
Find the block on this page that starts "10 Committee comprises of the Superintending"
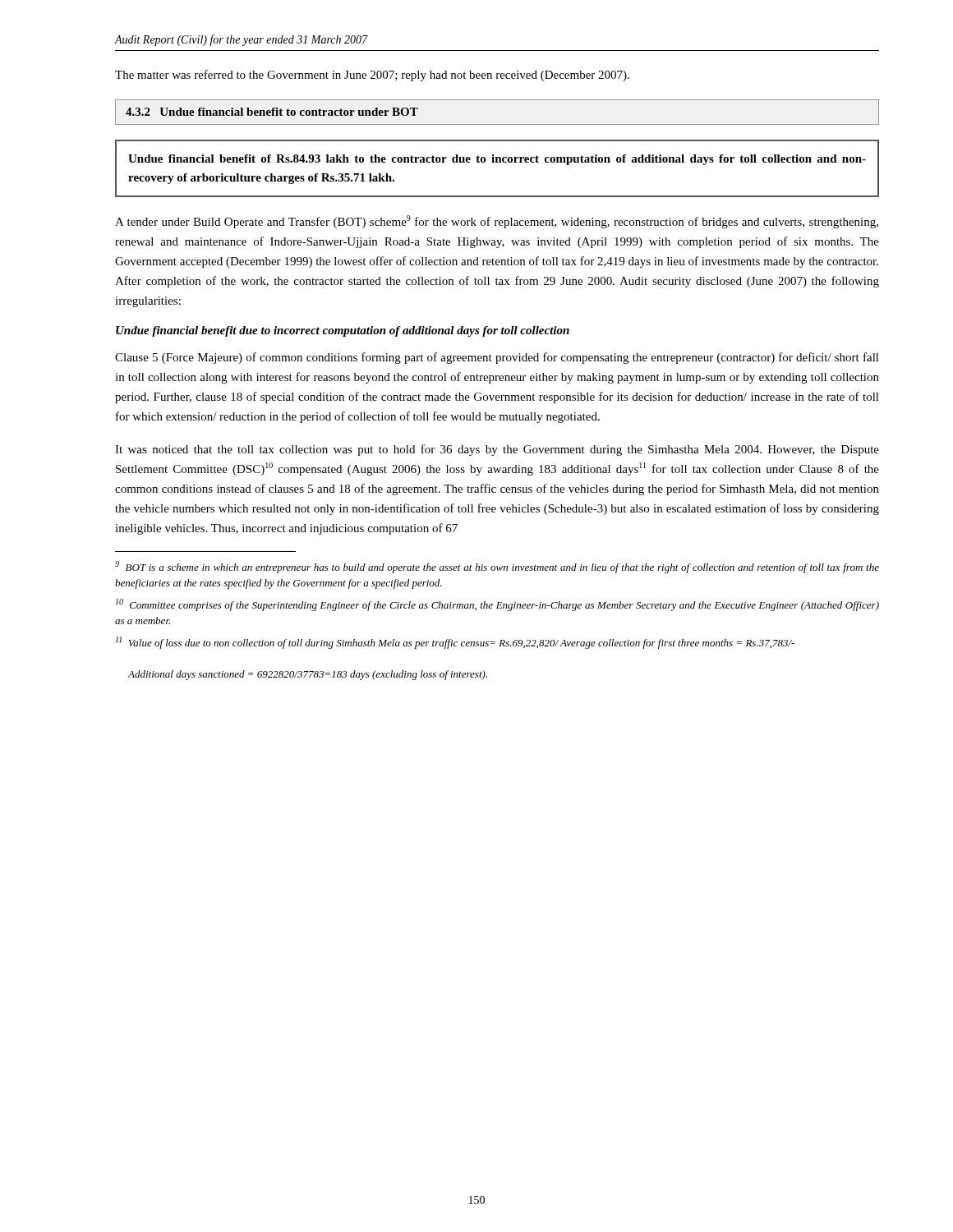click(x=497, y=612)
